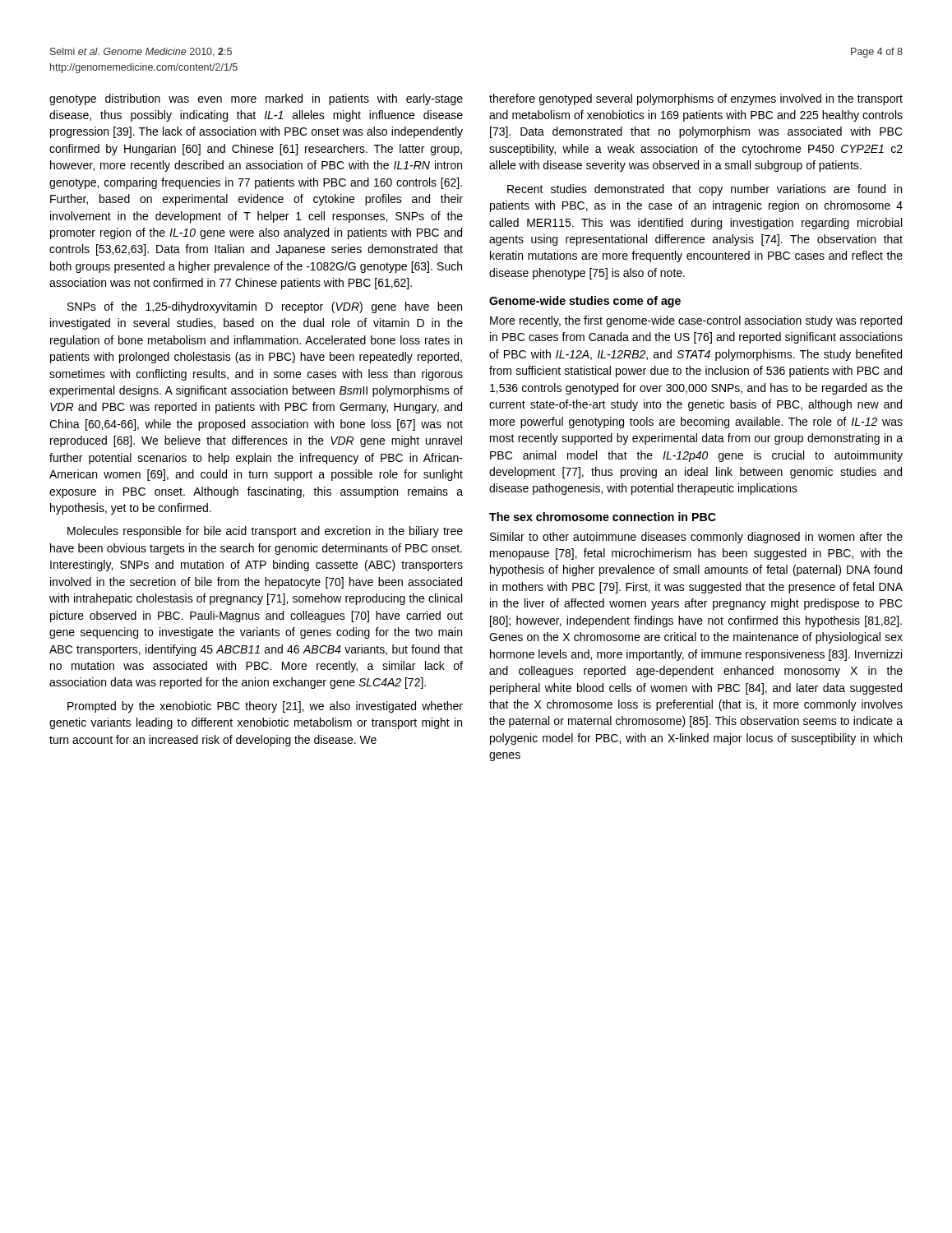Point to the text block starting "More recently, the"
The width and height of the screenshot is (952, 1233).
pyautogui.click(x=696, y=405)
